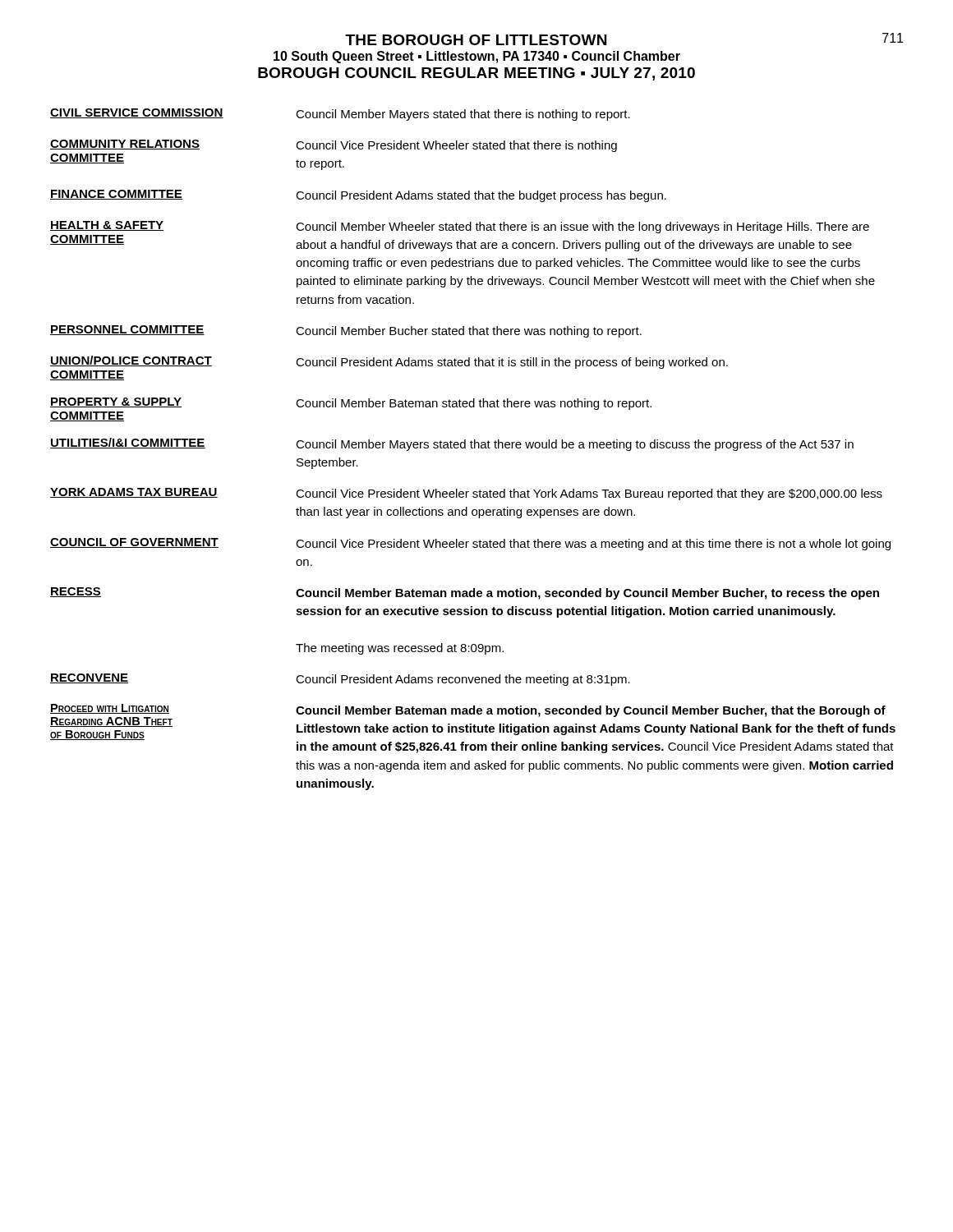Select the list item containing "CIVIL SERVICE COMMISSION"
Screen dimensions: 1232x953
click(137, 112)
